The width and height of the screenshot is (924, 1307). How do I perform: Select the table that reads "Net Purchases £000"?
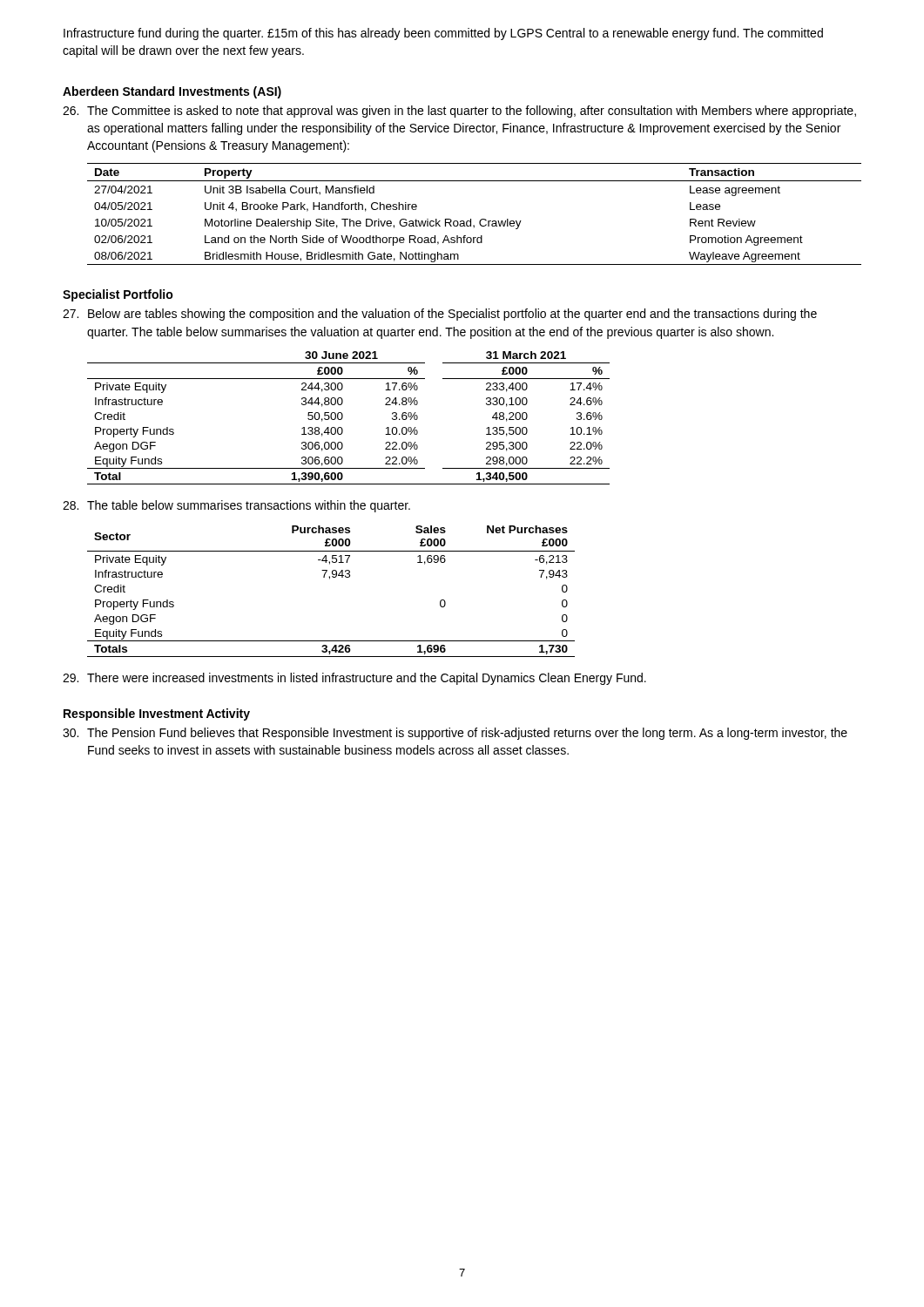(474, 589)
